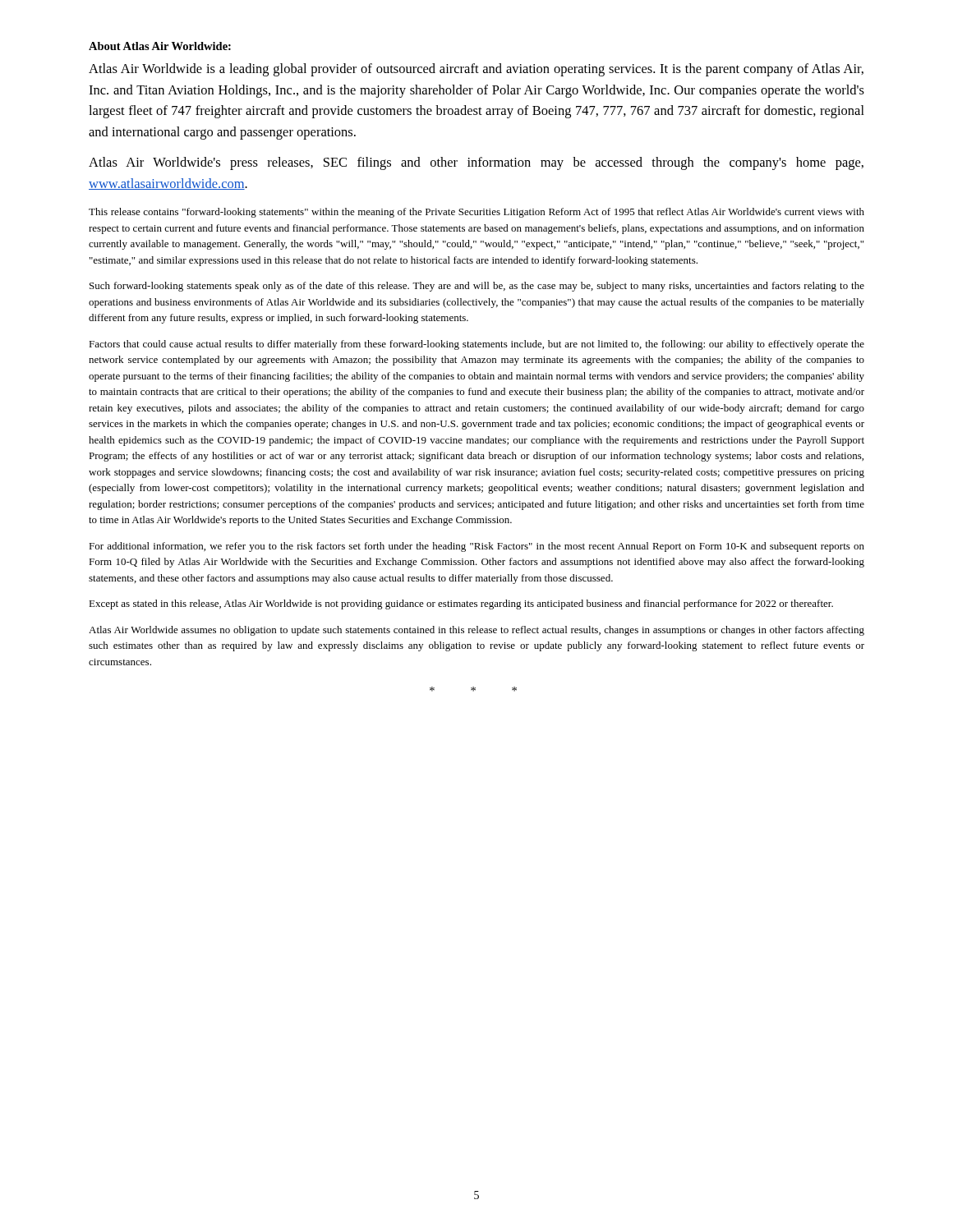Image resolution: width=953 pixels, height=1232 pixels.
Task: Click the passage that begins "Atlas Air Worldwide's press"
Action: 476,173
